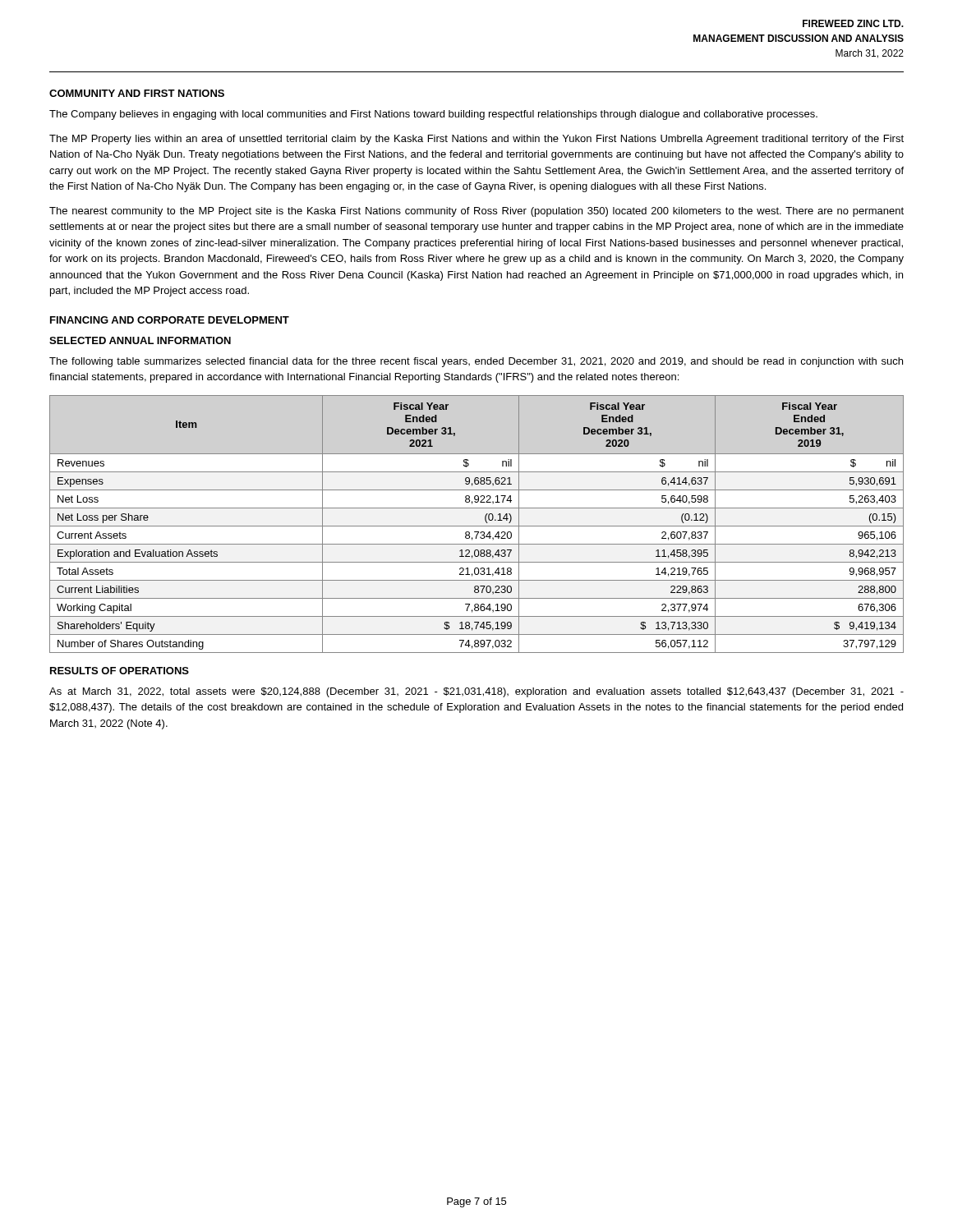Screen dimensions: 1232x953
Task: Click on the section header with the text "SELECTED ANNUAL INFORMATION"
Action: 140,340
